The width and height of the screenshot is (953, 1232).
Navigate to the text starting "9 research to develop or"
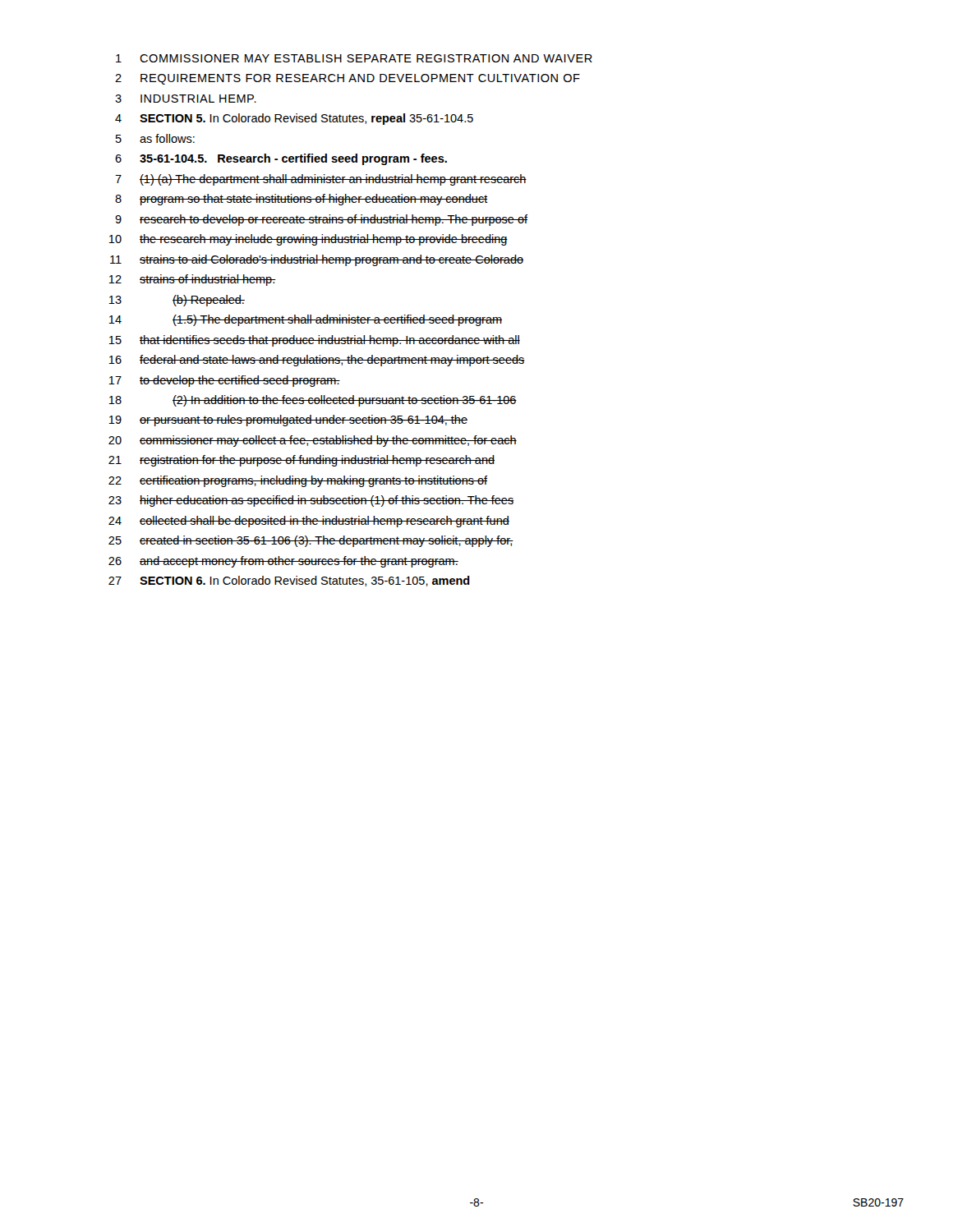pos(481,219)
